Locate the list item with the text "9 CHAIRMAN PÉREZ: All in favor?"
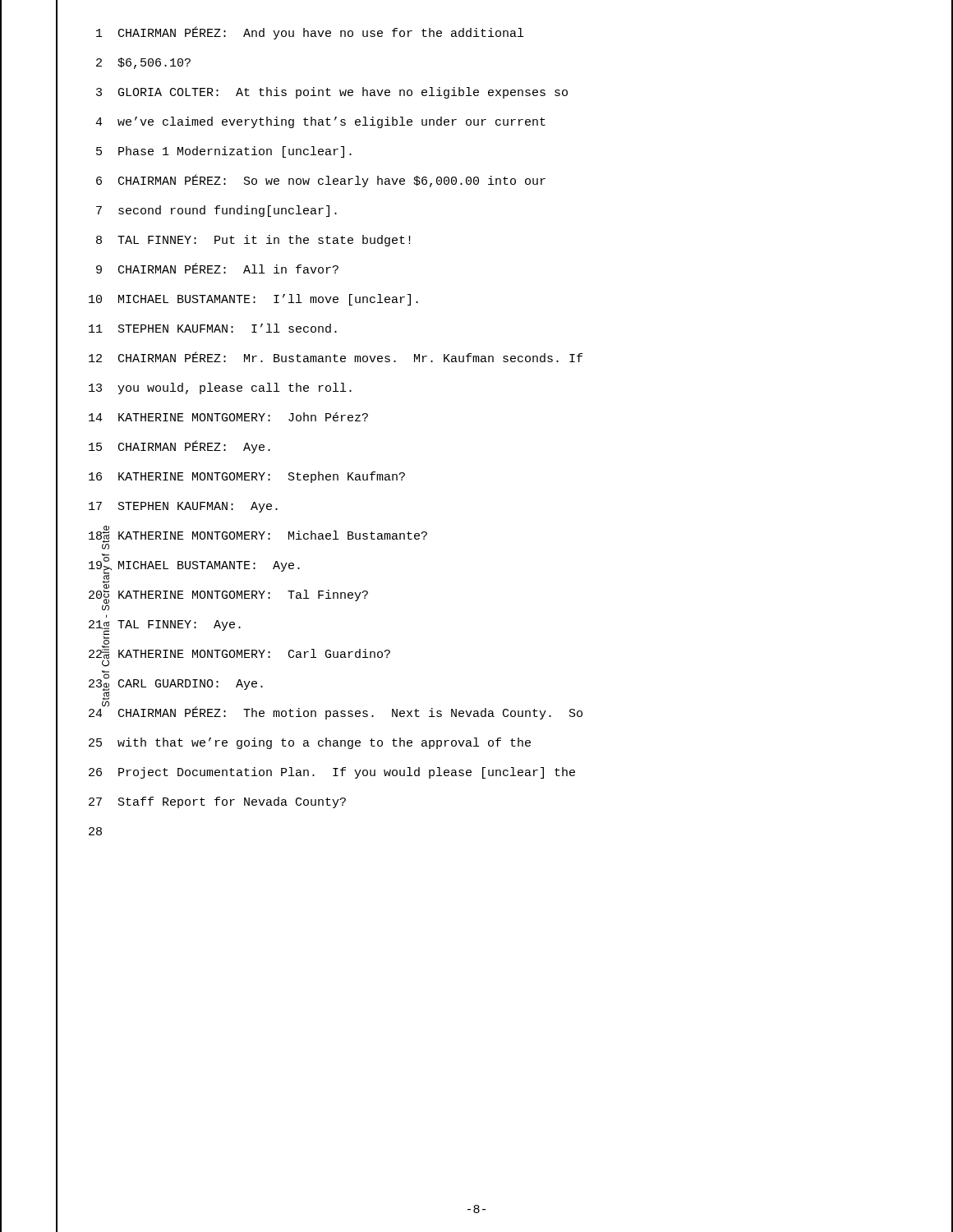 tap(217, 268)
